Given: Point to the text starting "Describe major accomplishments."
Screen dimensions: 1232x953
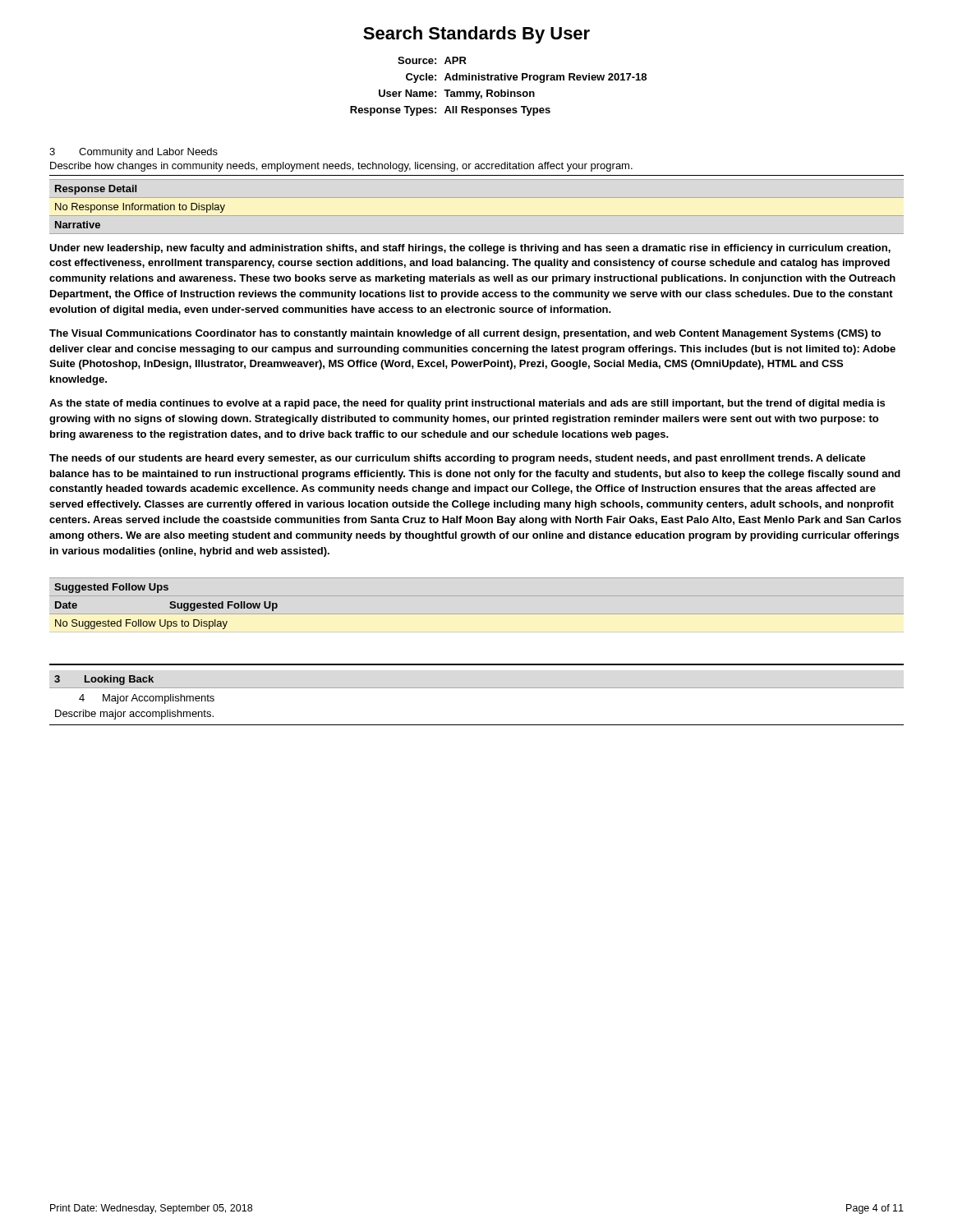Looking at the screenshot, I should [x=134, y=713].
